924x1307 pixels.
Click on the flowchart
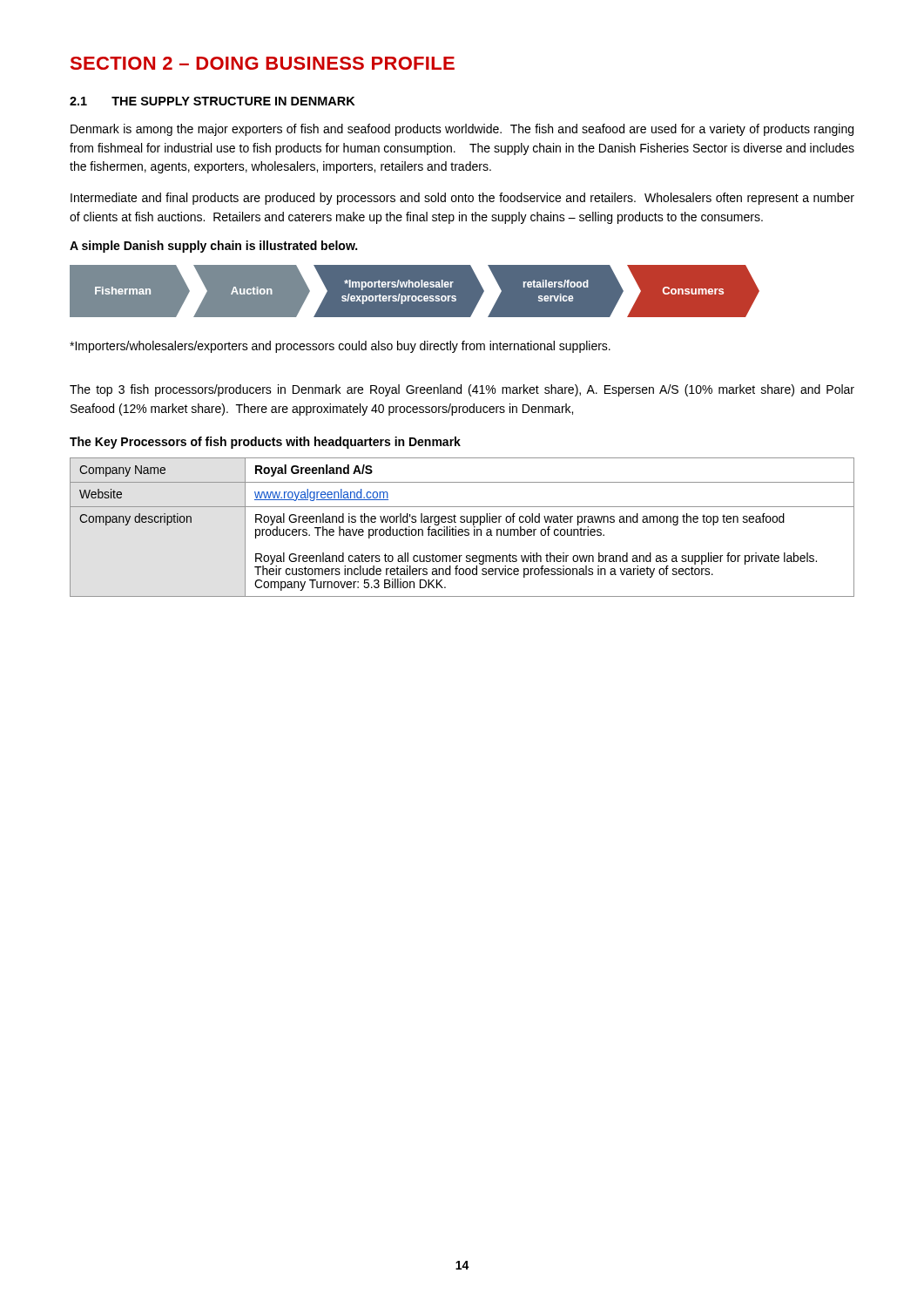click(x=462, y=293)
